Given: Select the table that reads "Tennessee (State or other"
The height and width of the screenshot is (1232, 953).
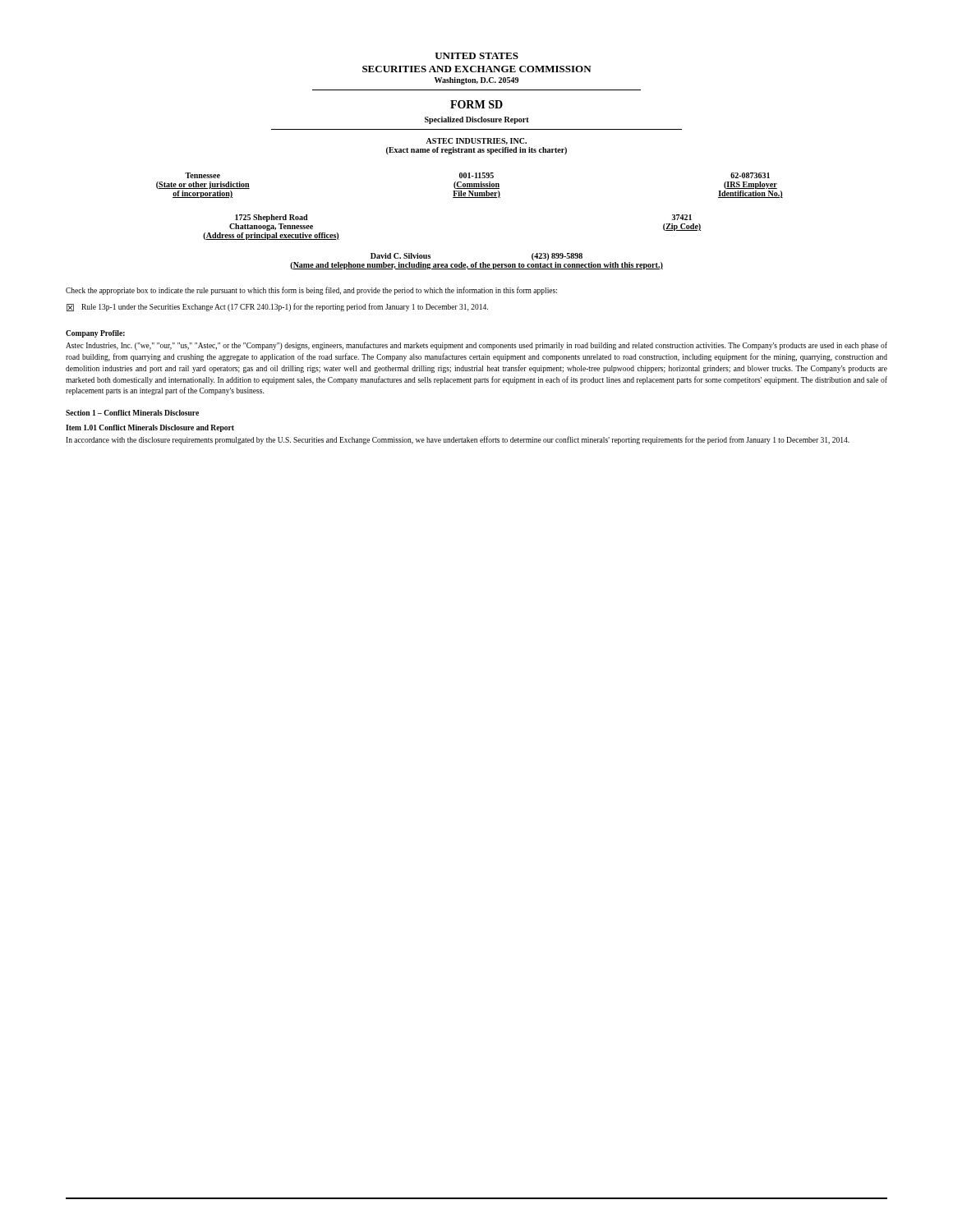Looking at the screenshot, I should pyautogui.click(x=476, y=184).
